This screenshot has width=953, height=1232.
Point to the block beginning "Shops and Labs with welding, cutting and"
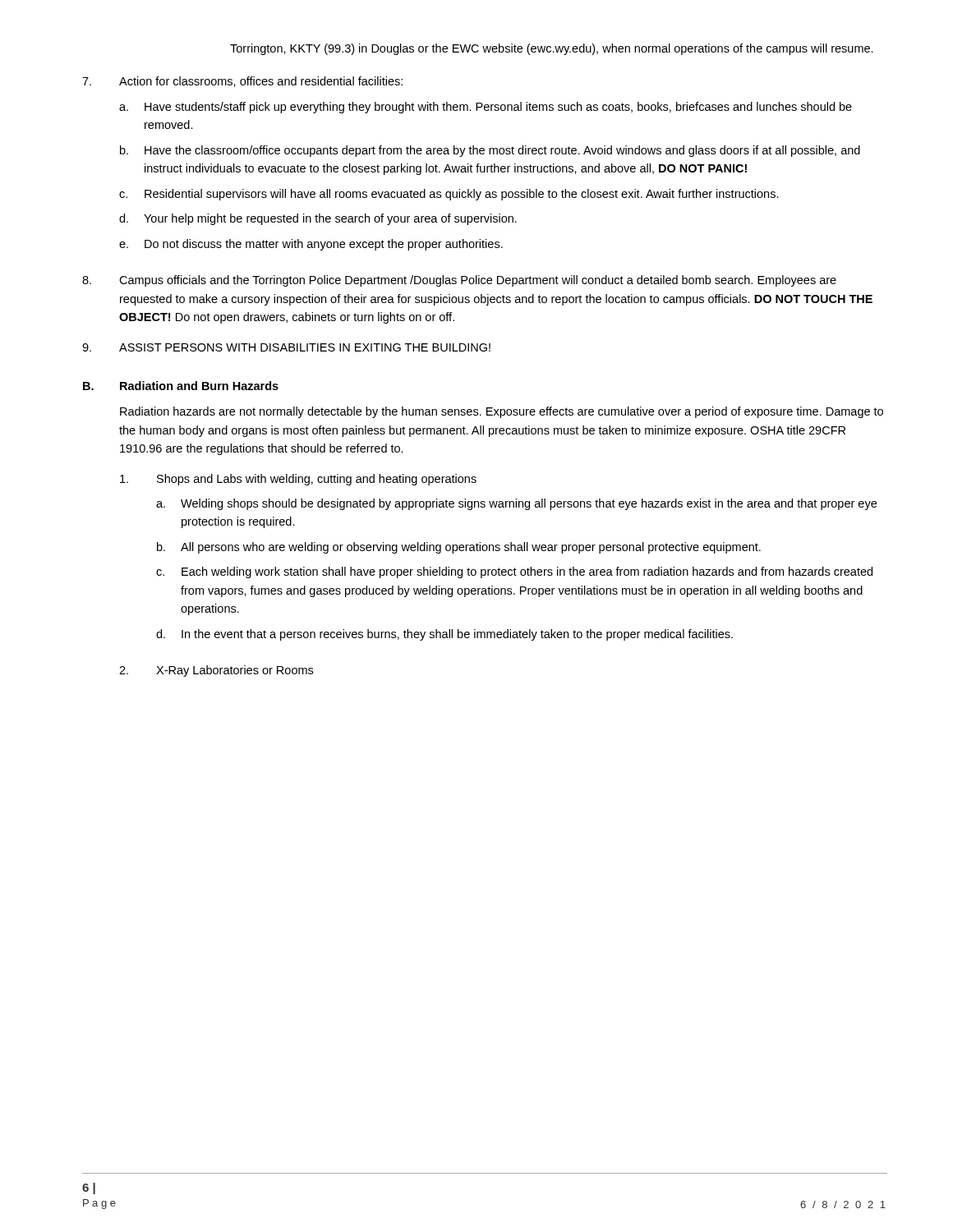(x=503, y=560)
